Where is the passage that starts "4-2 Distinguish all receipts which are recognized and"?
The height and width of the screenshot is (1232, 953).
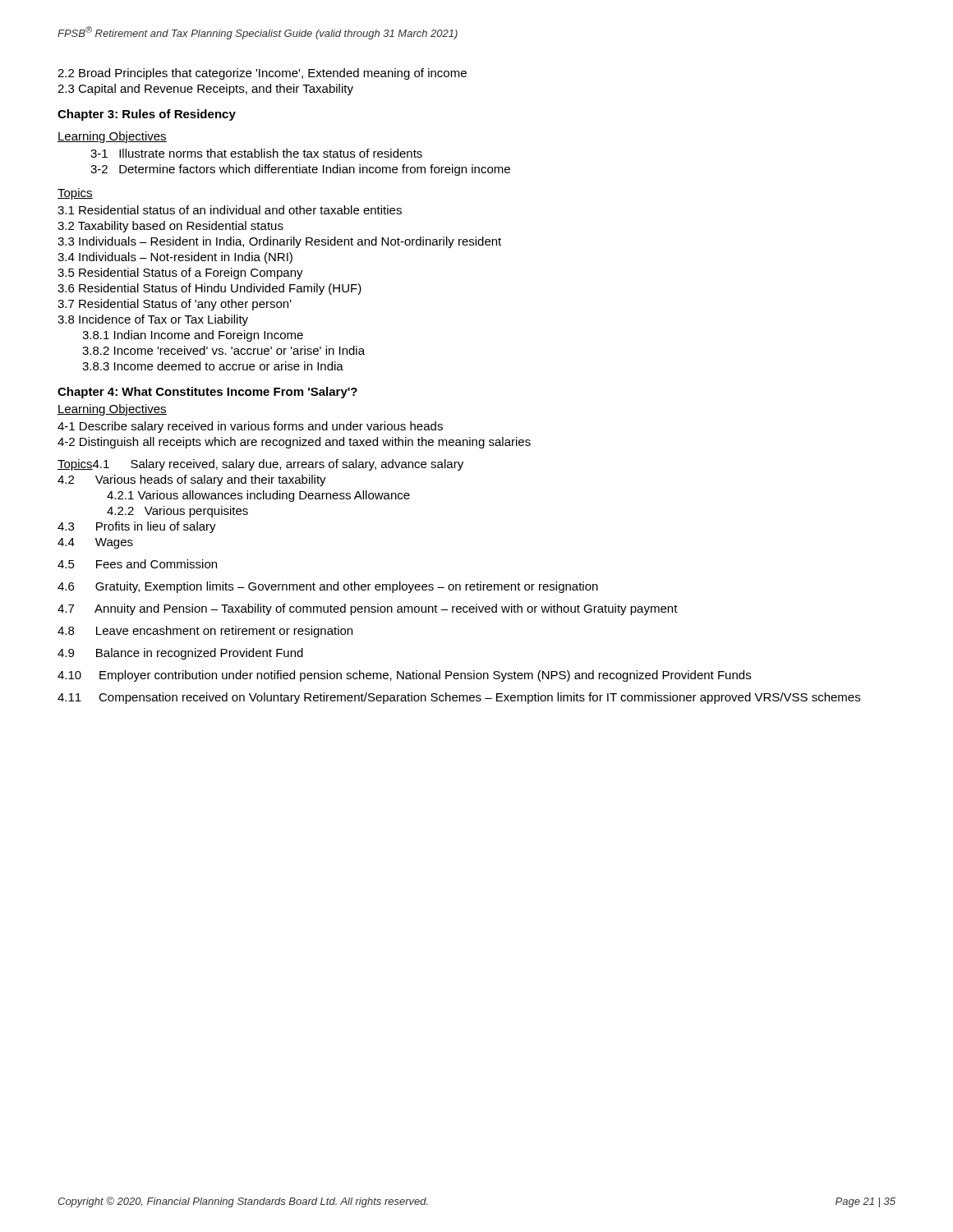(x=294, y=441)
